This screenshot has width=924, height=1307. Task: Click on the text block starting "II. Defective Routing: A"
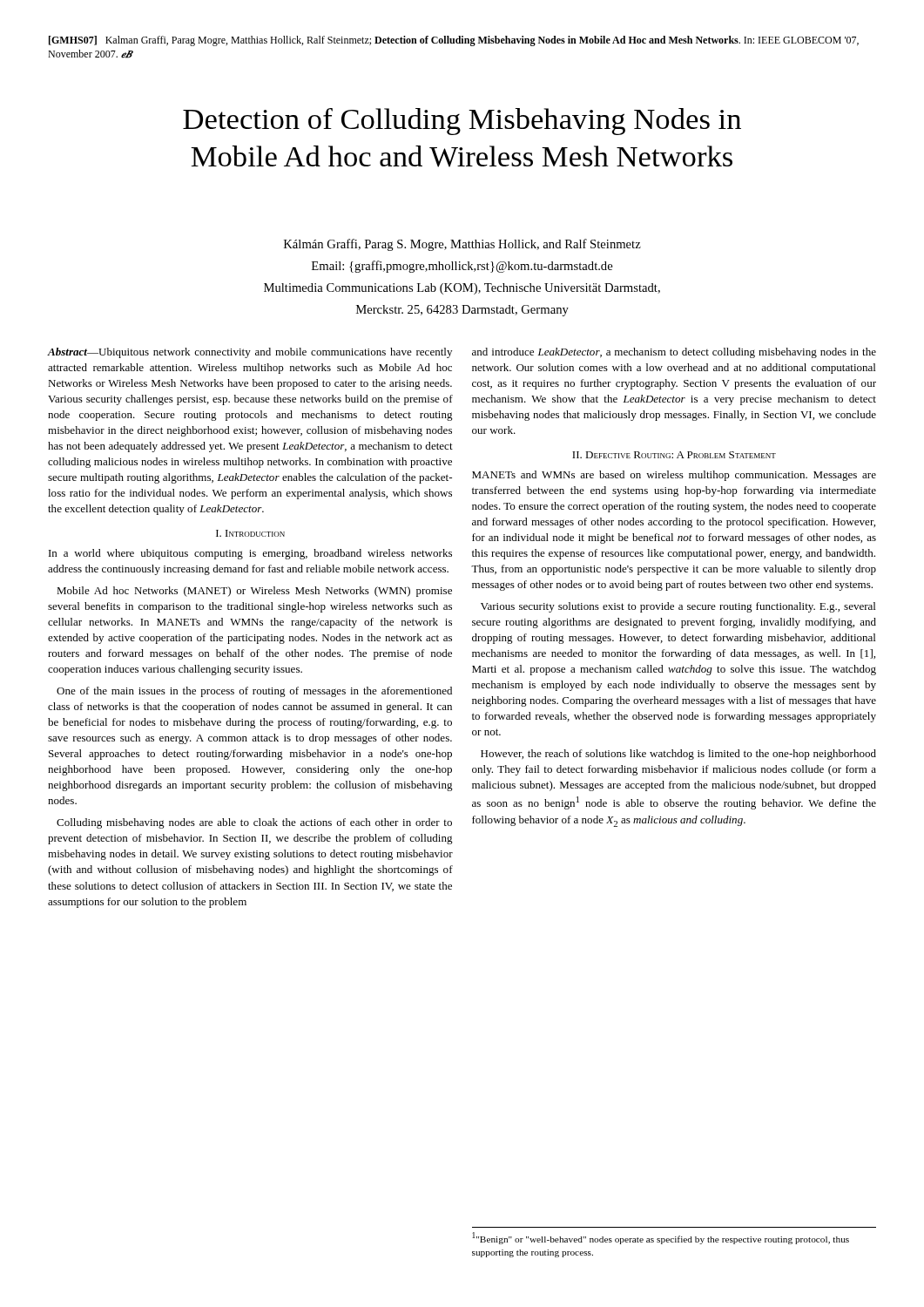coord(674,454)
